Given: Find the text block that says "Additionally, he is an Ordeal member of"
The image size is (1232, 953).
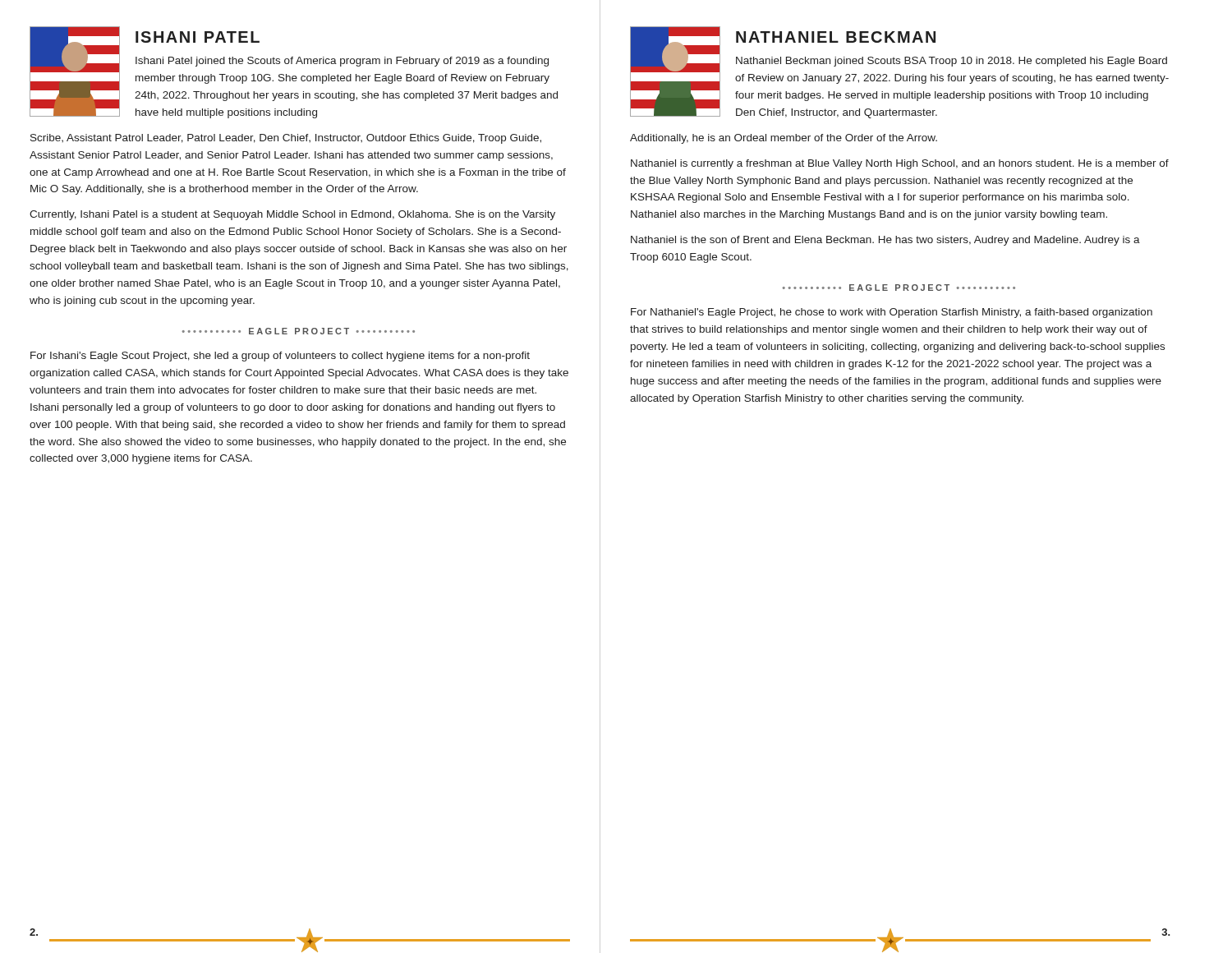Looking at the screenshot, I should (784, 137).
